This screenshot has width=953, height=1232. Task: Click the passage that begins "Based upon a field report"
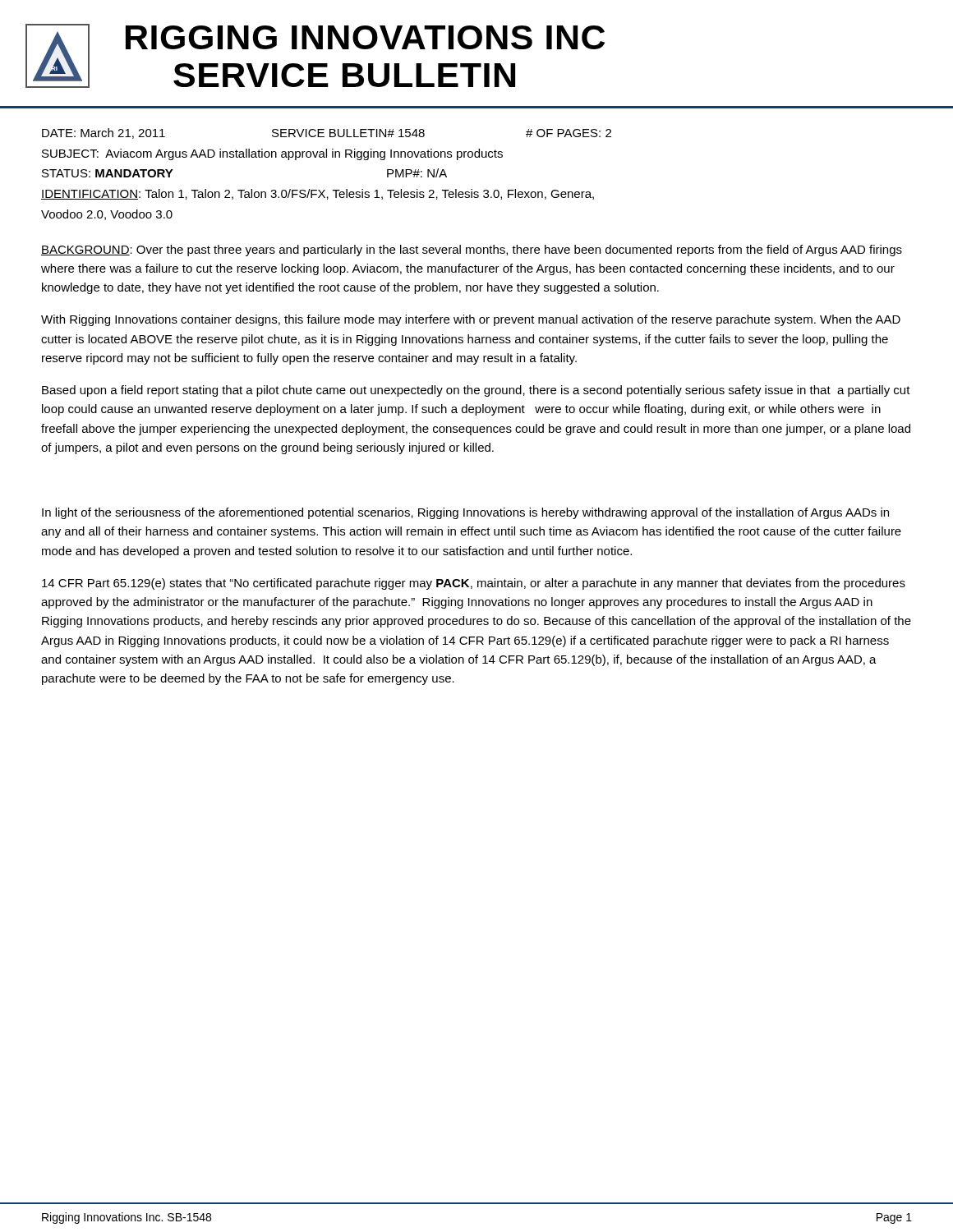pyautogui.click(x=476, y=419)
